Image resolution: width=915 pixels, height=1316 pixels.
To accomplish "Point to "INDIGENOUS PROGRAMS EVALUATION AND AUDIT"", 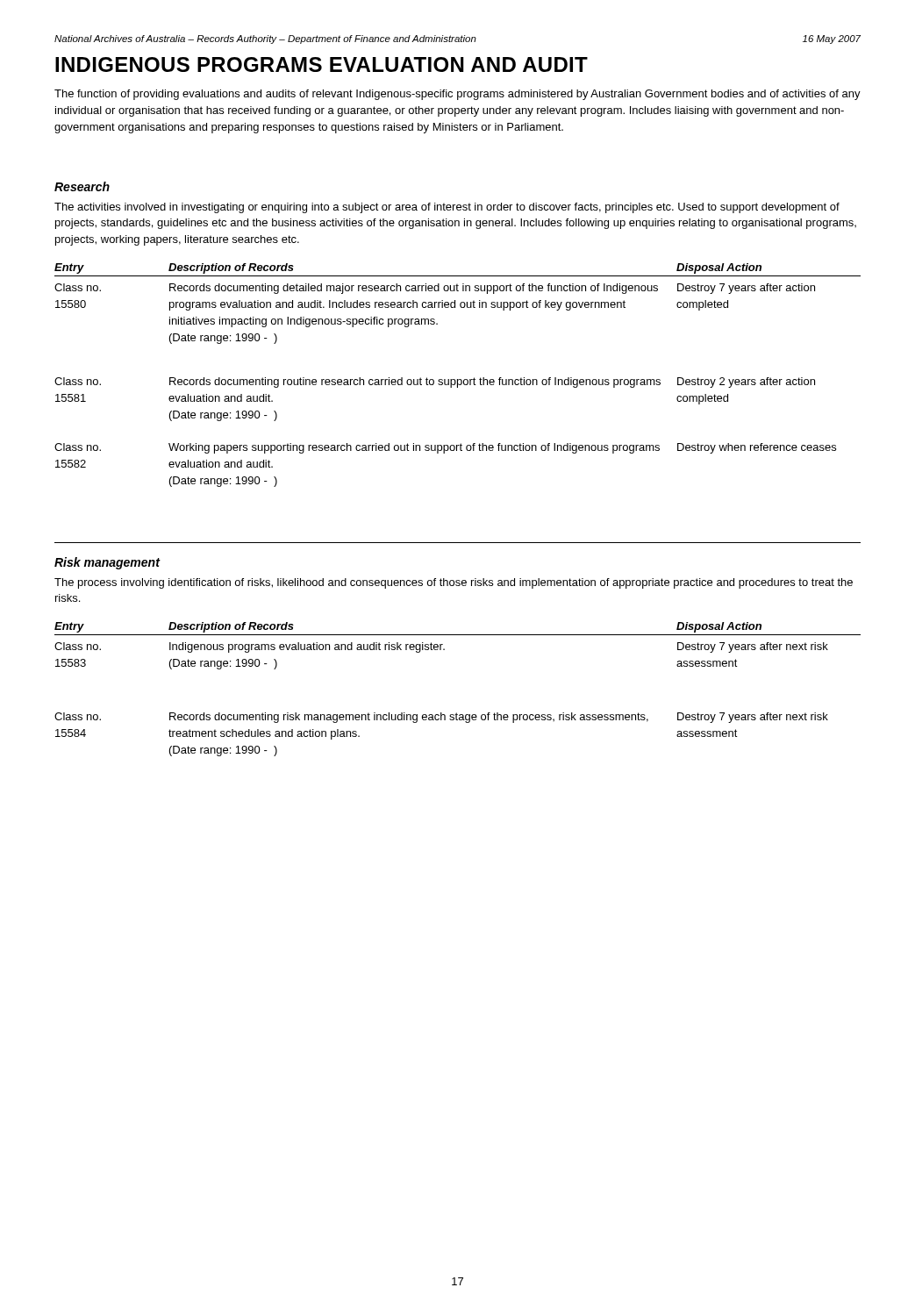I will (x=321, y=64).
